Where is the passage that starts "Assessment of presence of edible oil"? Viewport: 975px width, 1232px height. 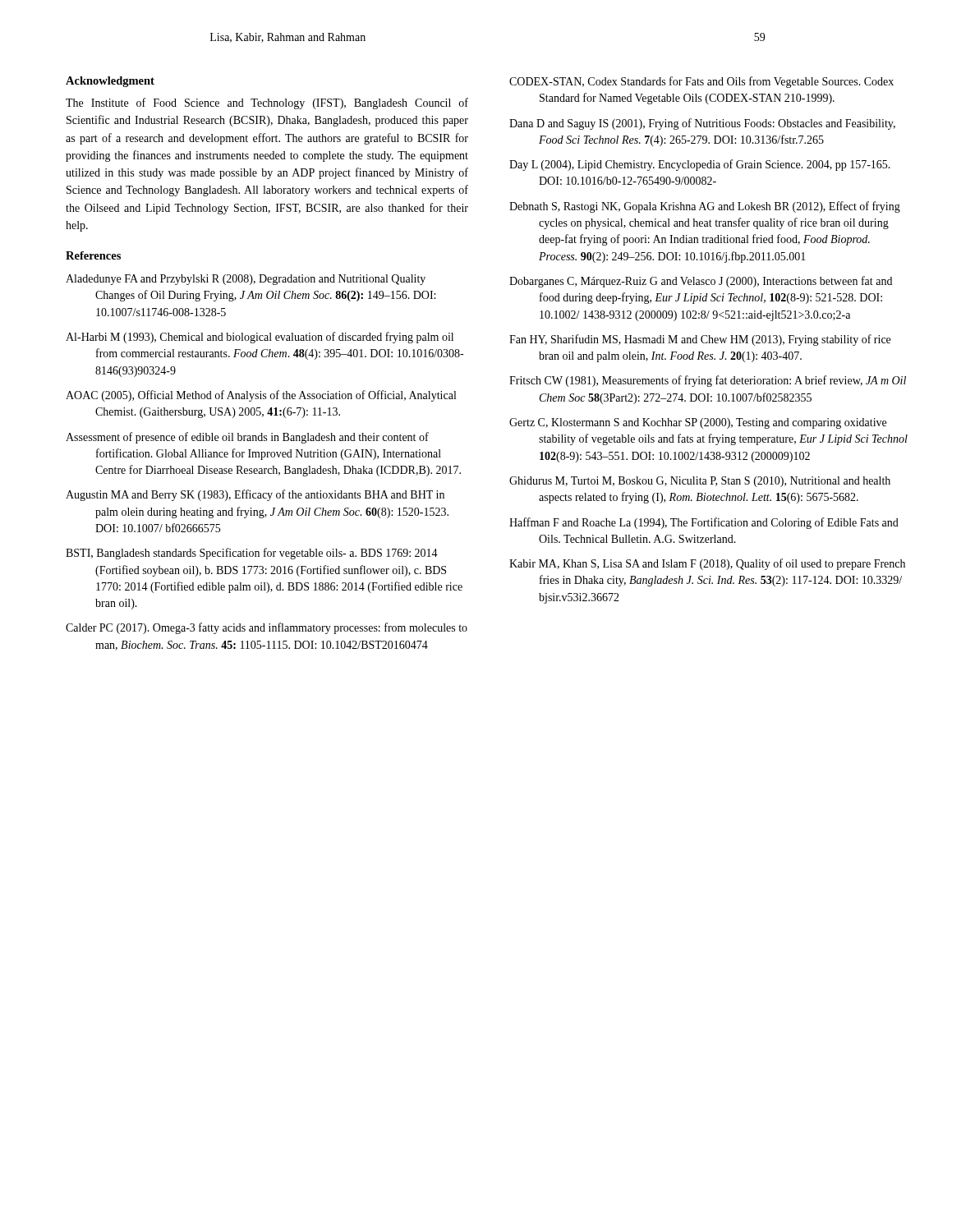[264, 454]
